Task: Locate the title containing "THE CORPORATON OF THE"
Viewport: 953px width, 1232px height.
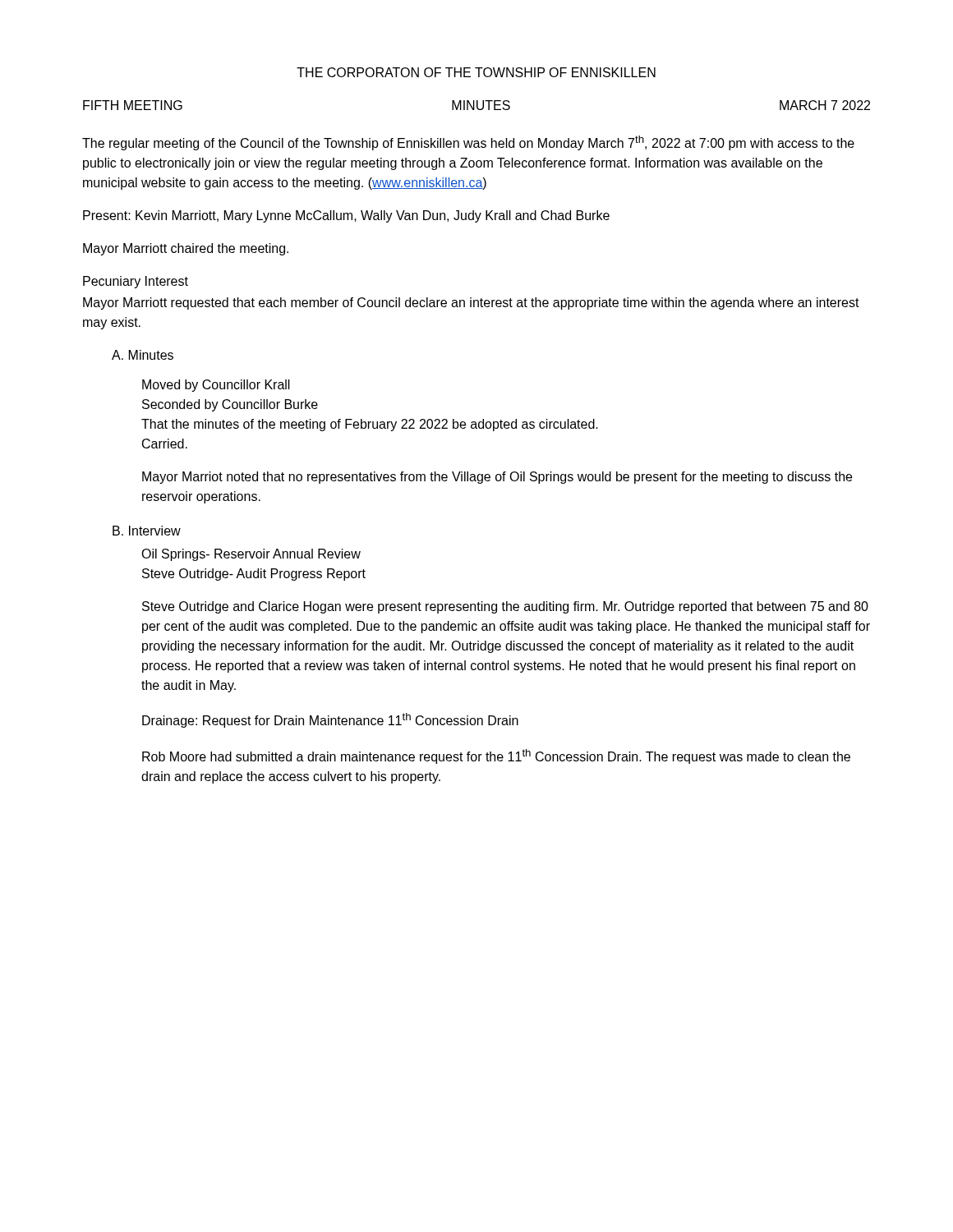Action: (476, 73)
